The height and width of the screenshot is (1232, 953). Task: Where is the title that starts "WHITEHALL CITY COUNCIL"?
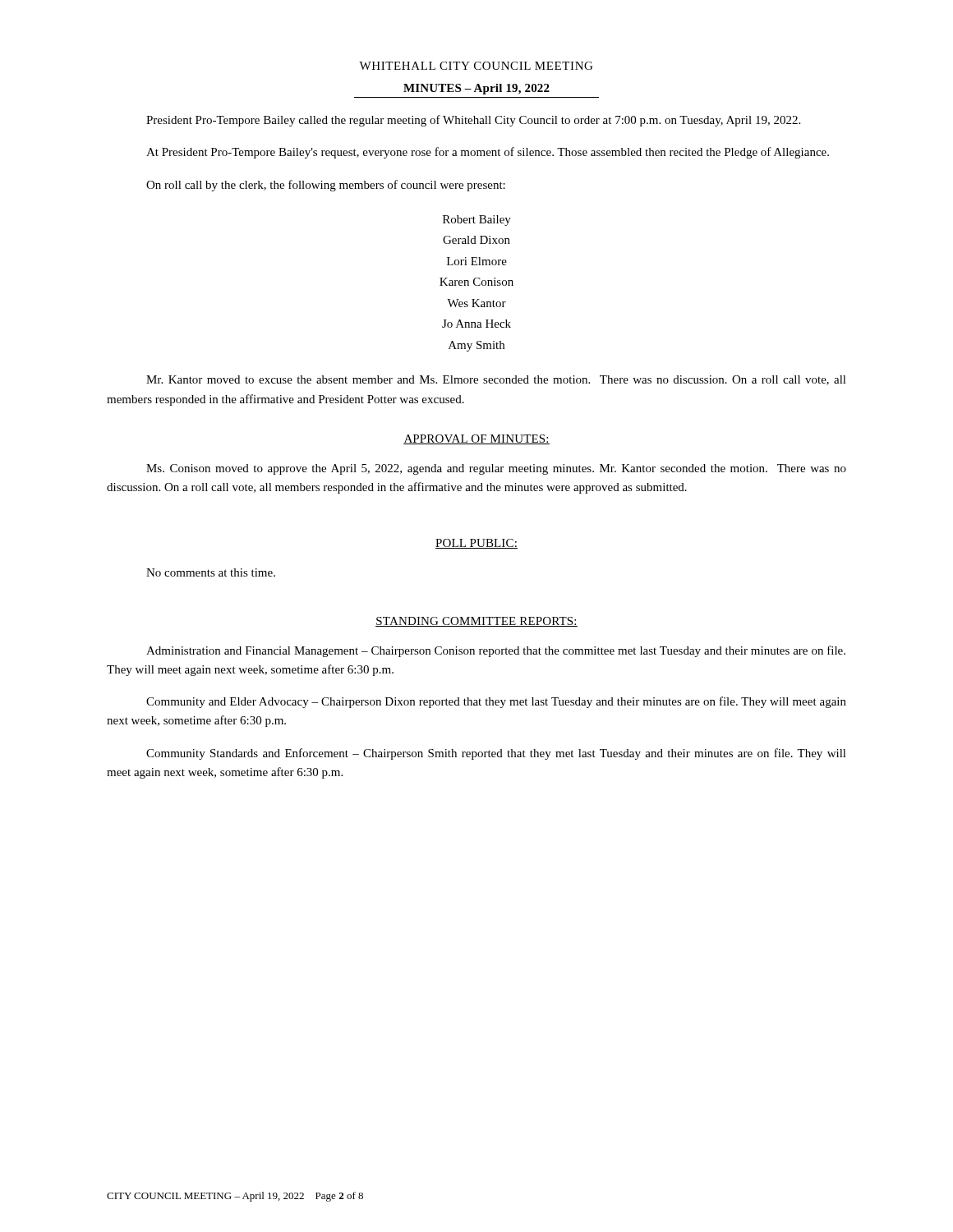click(x=476, y=66)
